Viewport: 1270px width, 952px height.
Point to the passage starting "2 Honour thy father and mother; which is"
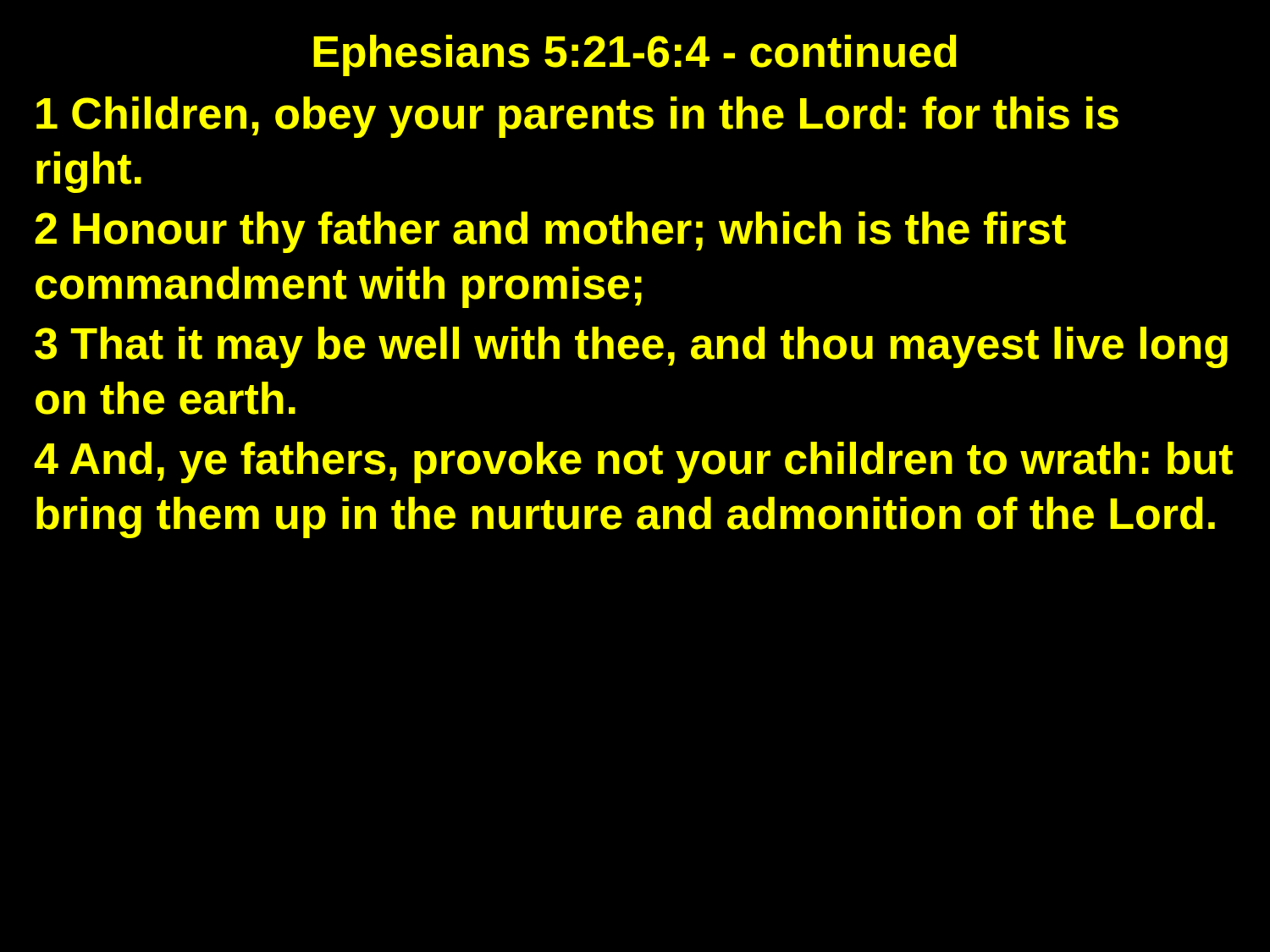(x=550, y=256)
